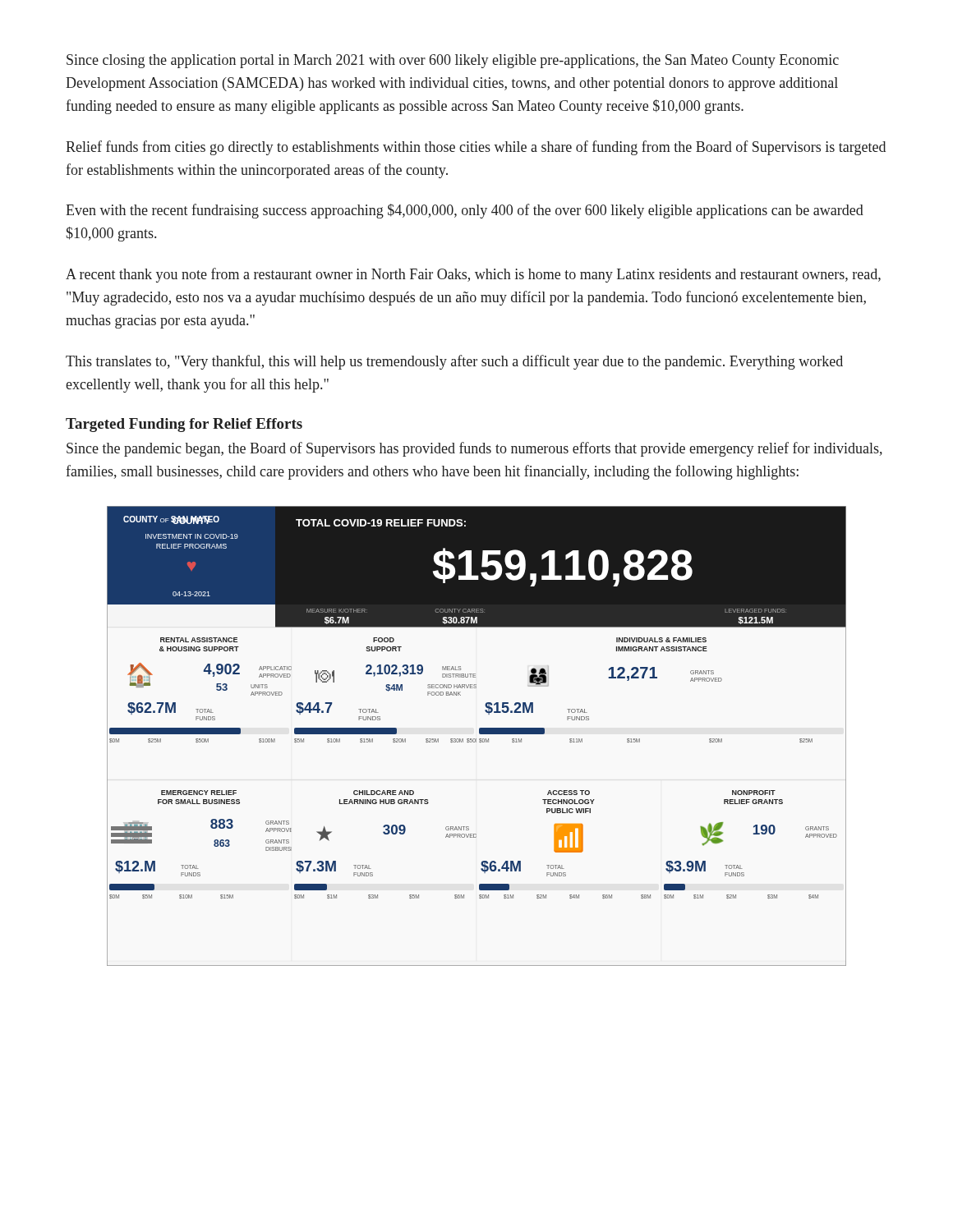953x1232 pixels.
Task: Locate the infographic
Action: pos(476,738)
